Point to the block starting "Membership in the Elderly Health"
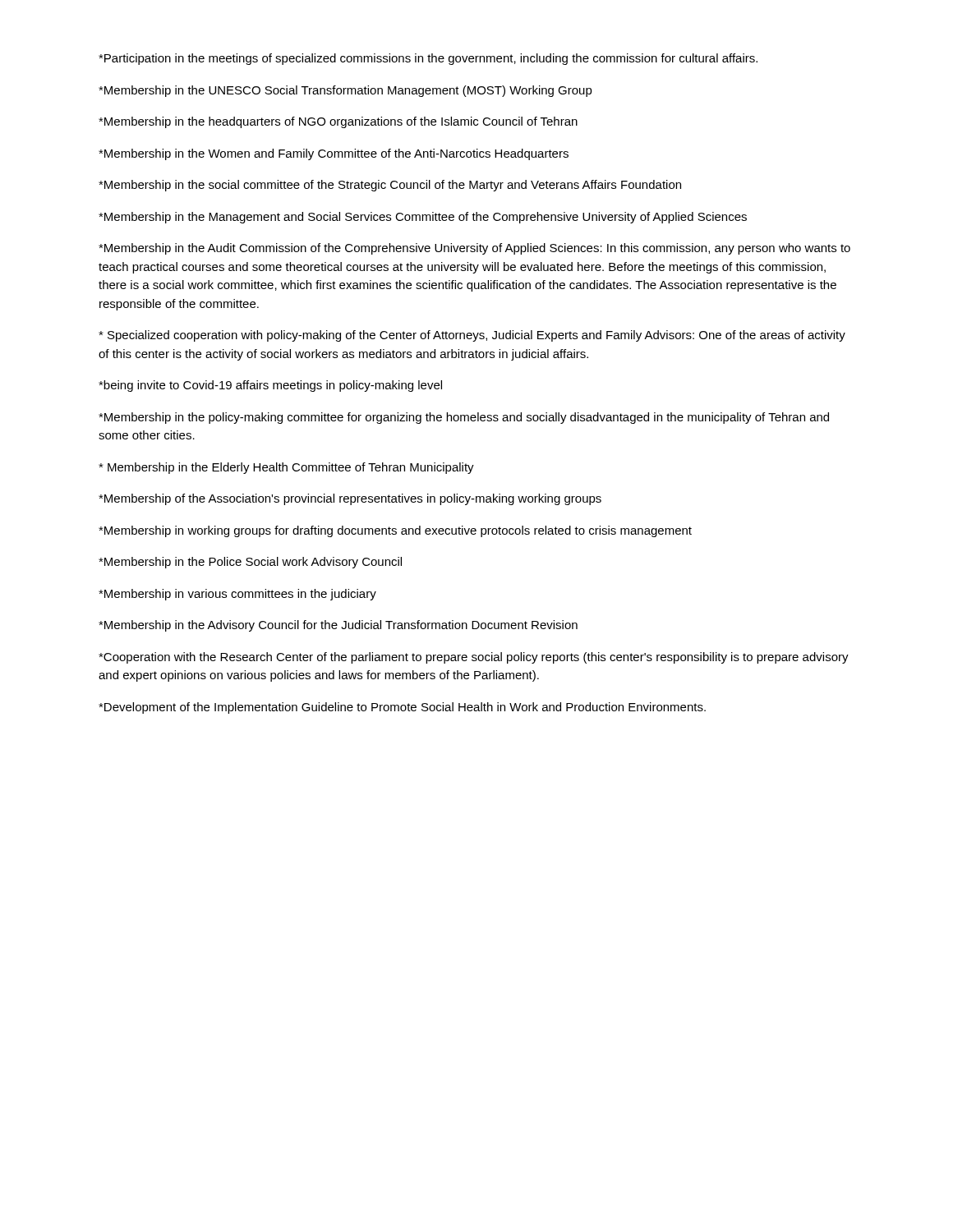 (286, 466)
